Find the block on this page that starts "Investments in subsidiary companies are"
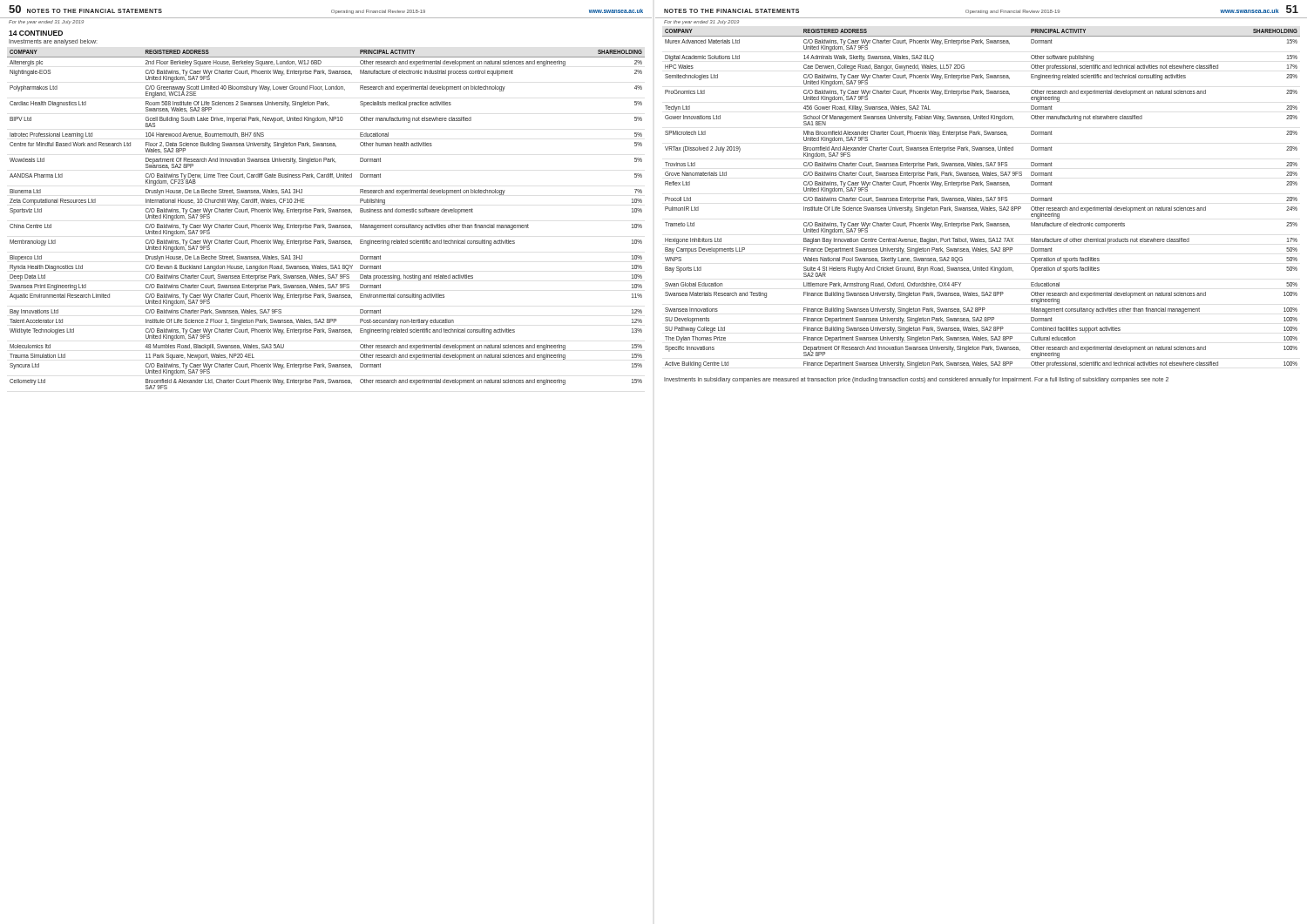Viewport: 1307px width, 924px height. [916, 379]
